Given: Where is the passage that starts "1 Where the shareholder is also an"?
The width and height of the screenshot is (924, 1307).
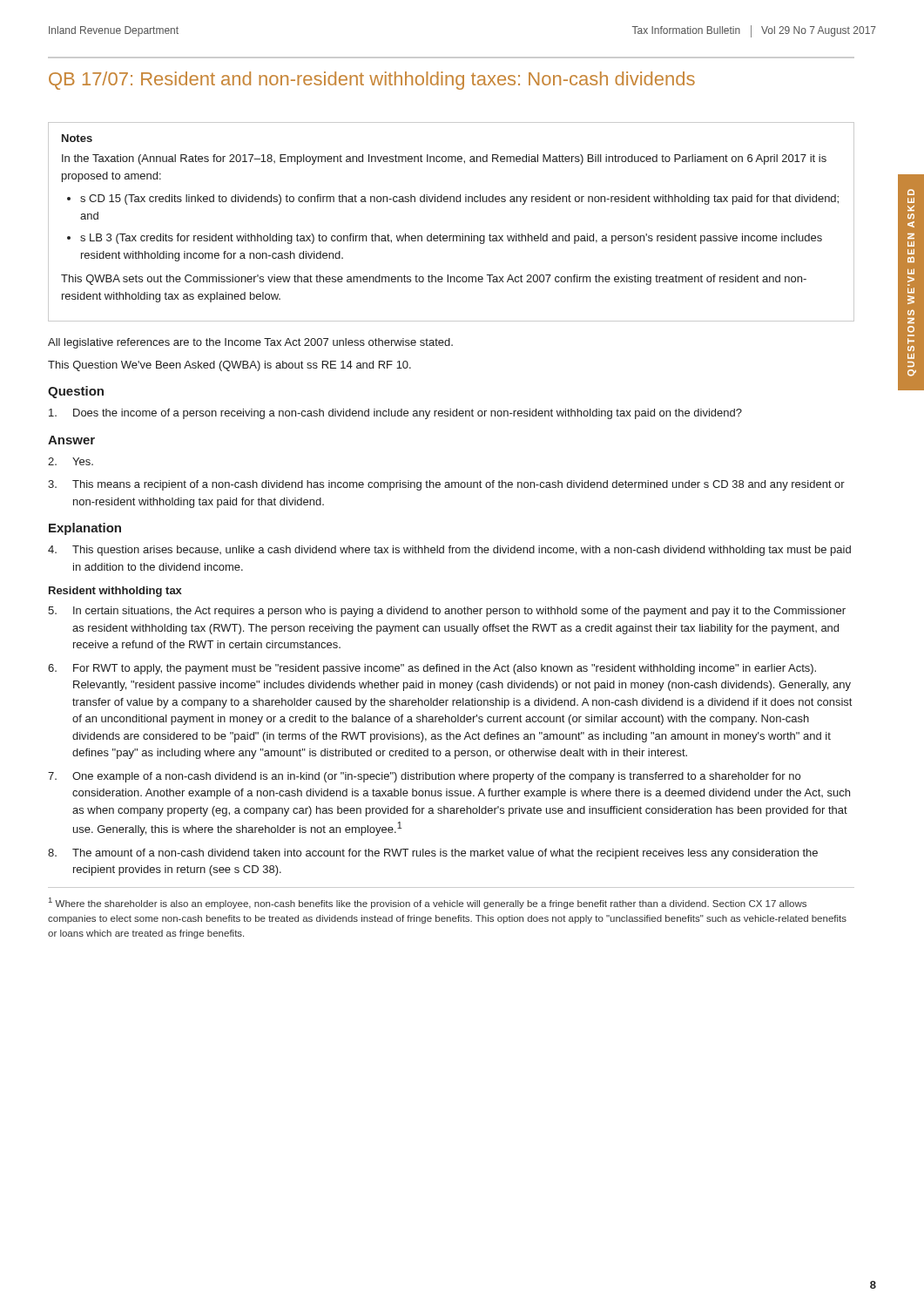Looking at the screenshot, I should pyautogui.click(x=447, y=917).
